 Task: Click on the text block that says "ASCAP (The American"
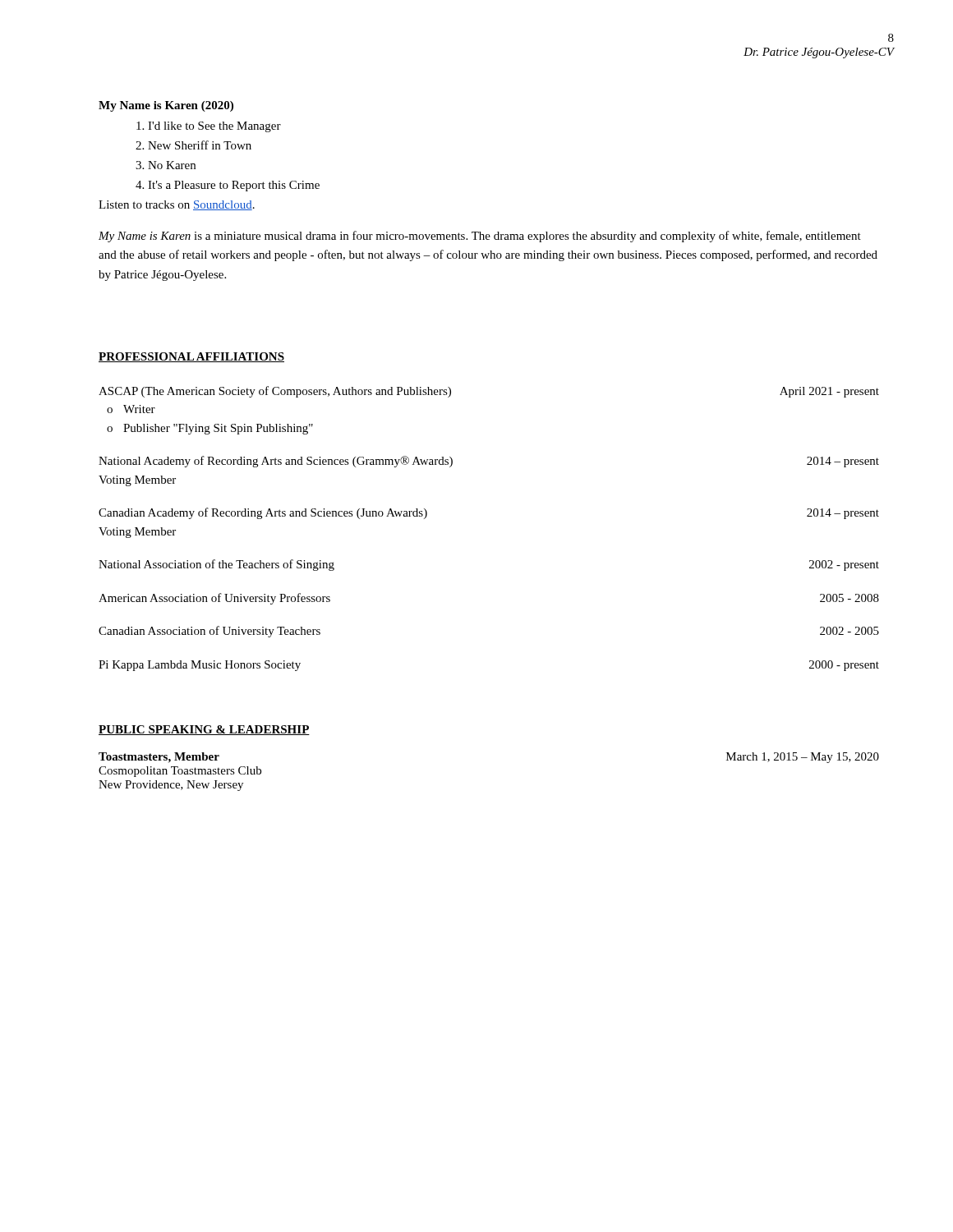274,393
